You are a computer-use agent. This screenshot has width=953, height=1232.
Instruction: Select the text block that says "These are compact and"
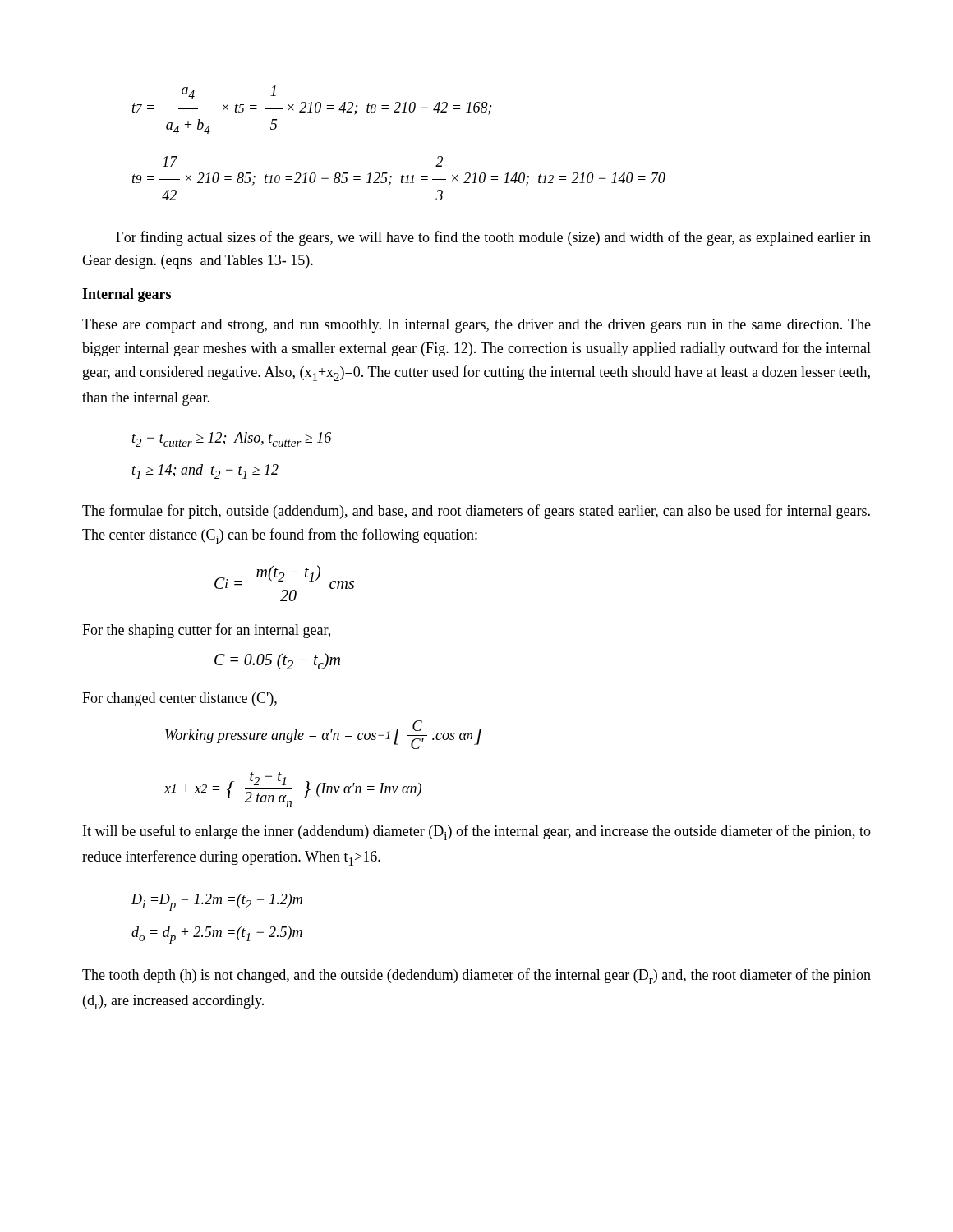pos(476,361)
